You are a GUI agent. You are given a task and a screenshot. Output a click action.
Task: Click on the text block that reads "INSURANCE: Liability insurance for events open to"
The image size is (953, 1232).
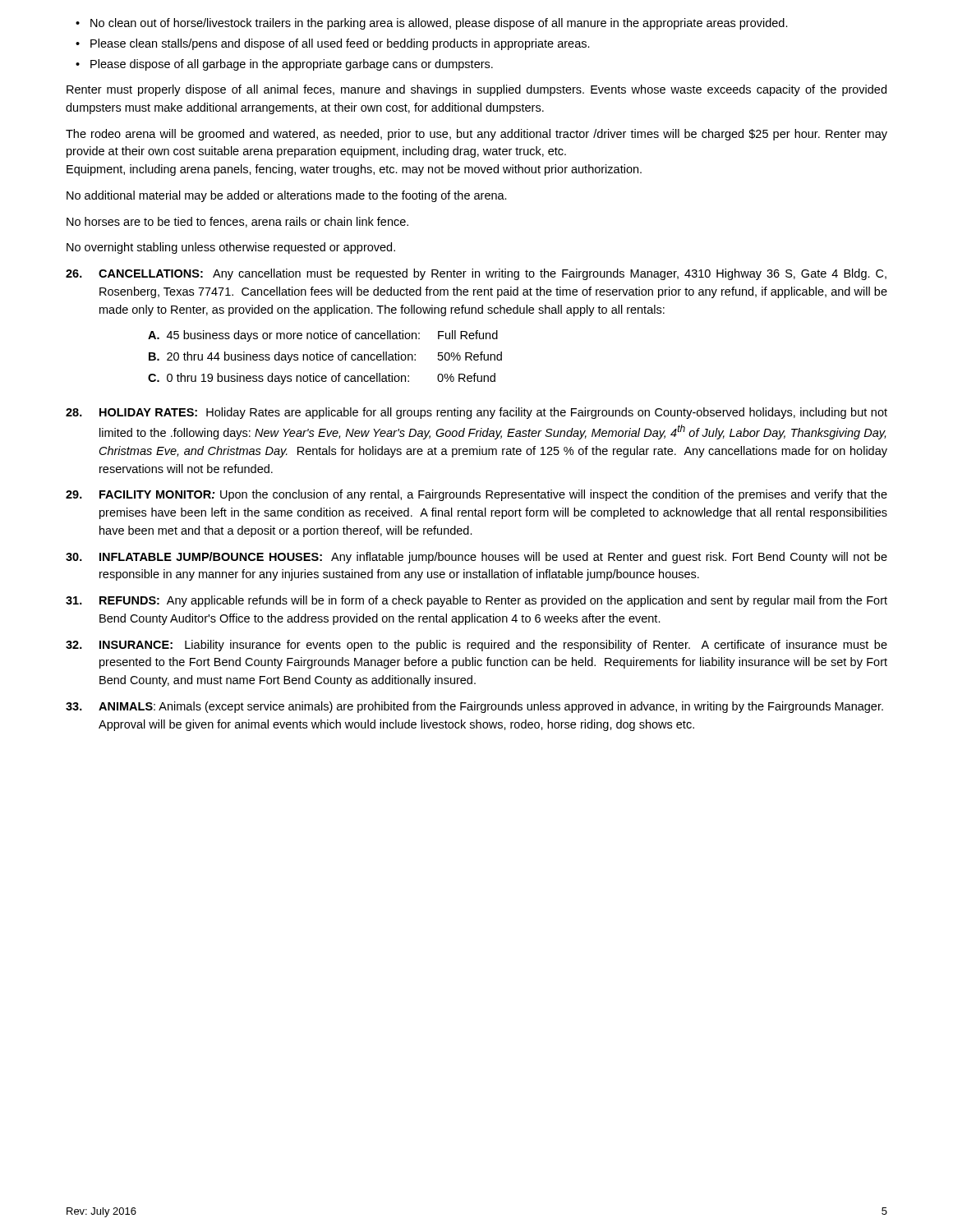[x=493, y=662]
